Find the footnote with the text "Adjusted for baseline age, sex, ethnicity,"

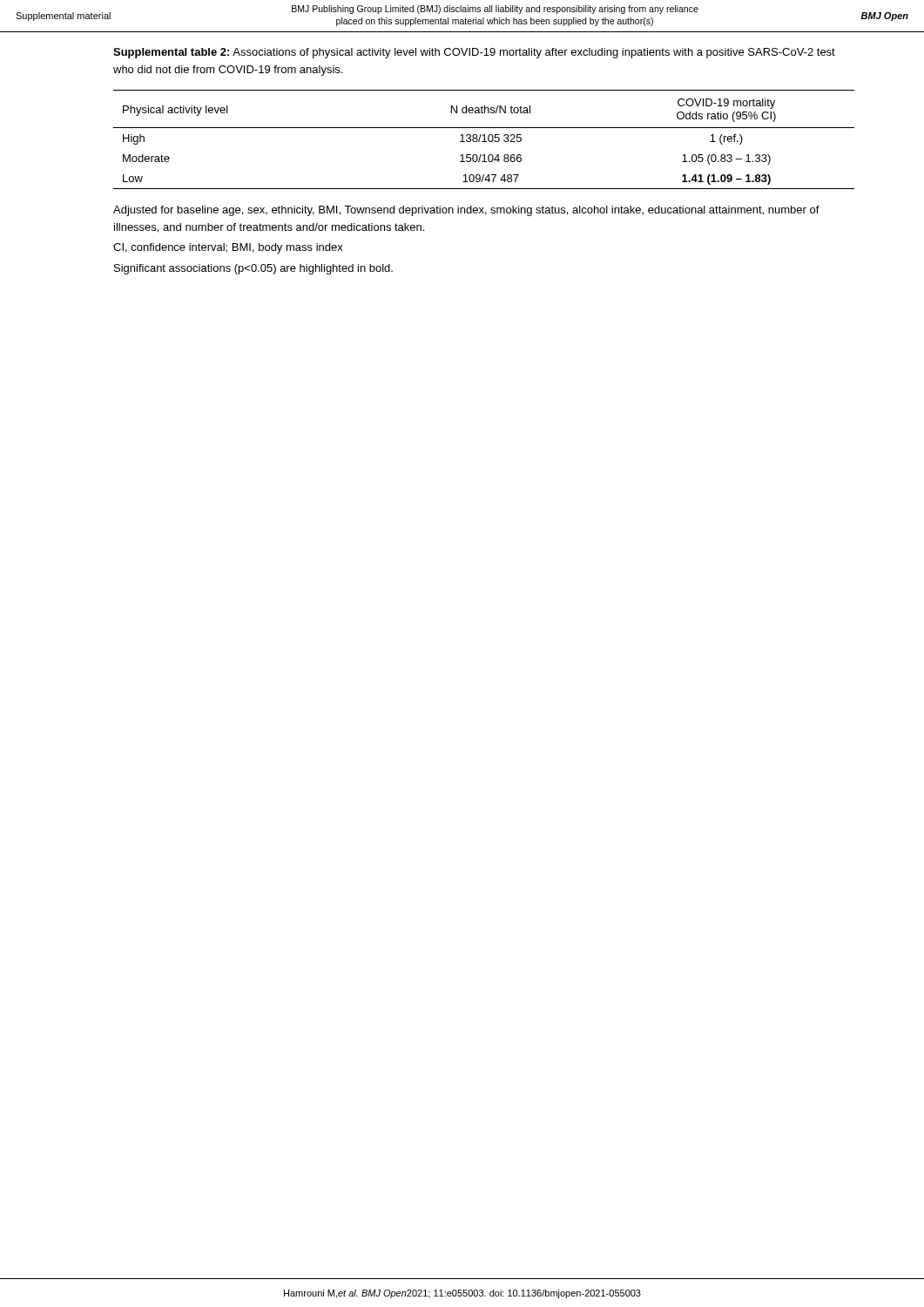(466, 218)
